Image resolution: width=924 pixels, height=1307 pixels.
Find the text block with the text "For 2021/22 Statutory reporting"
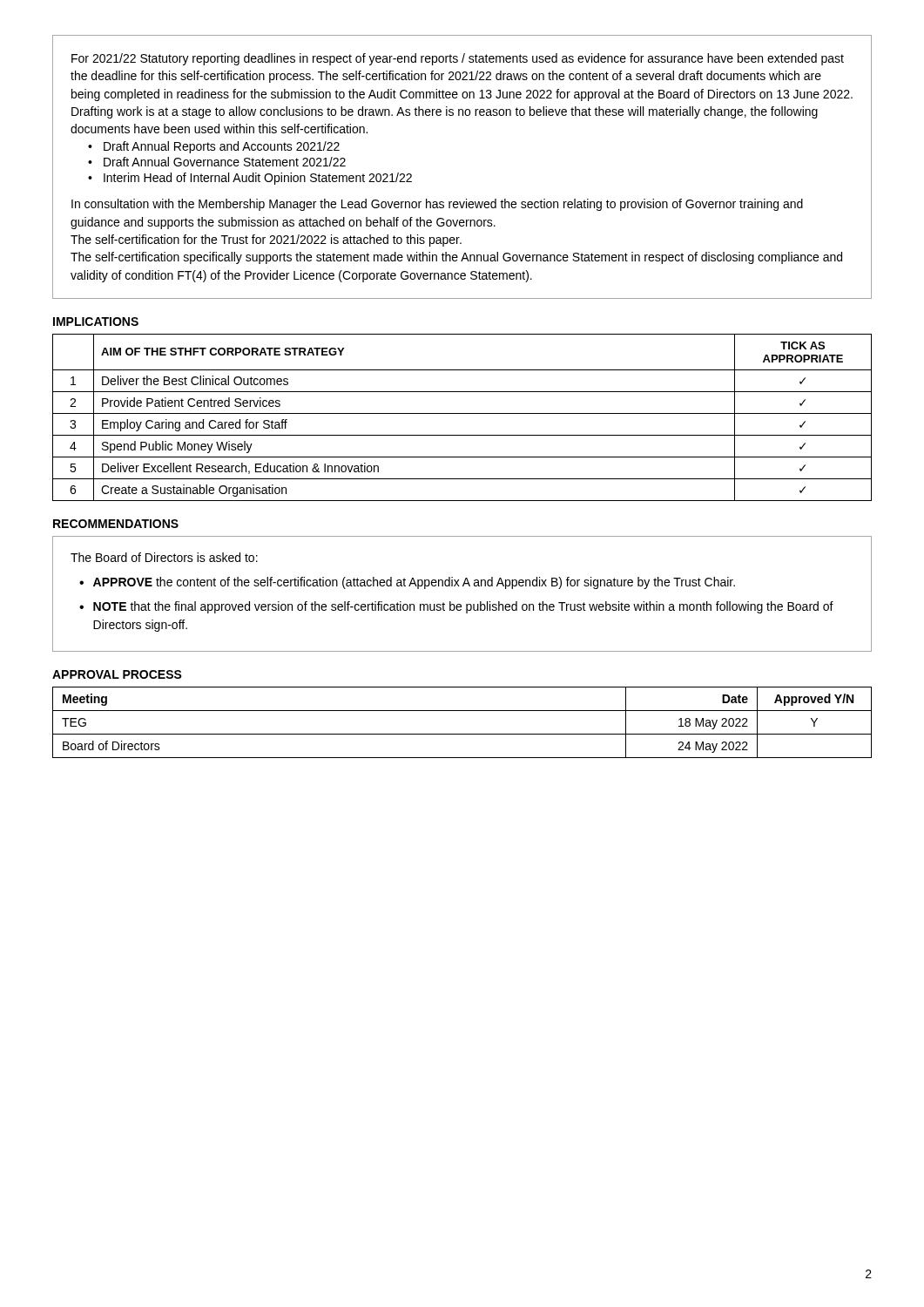[x=462, y=94]
